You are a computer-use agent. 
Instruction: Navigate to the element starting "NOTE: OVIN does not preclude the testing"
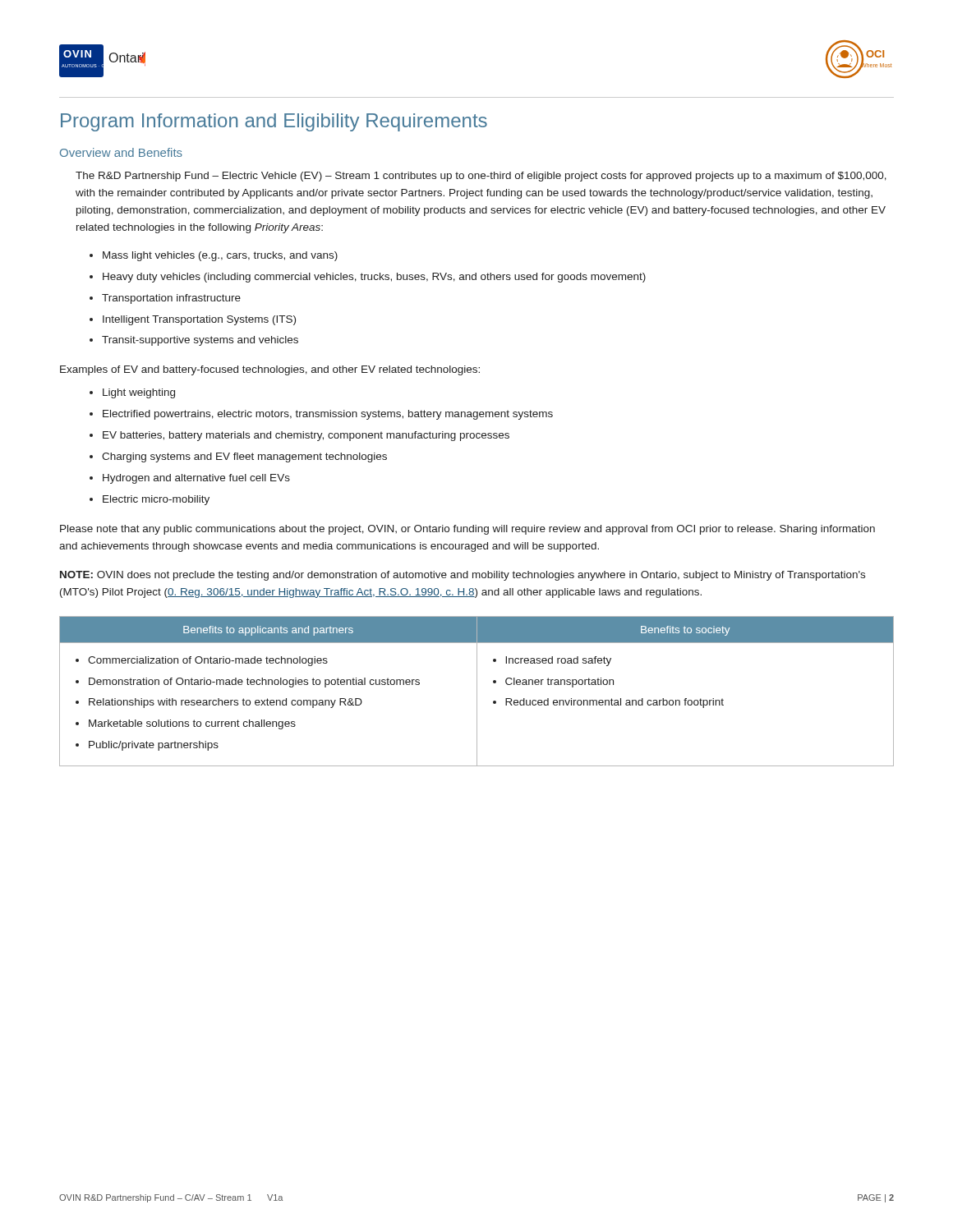pyautogui.click(x=462, y=583)
